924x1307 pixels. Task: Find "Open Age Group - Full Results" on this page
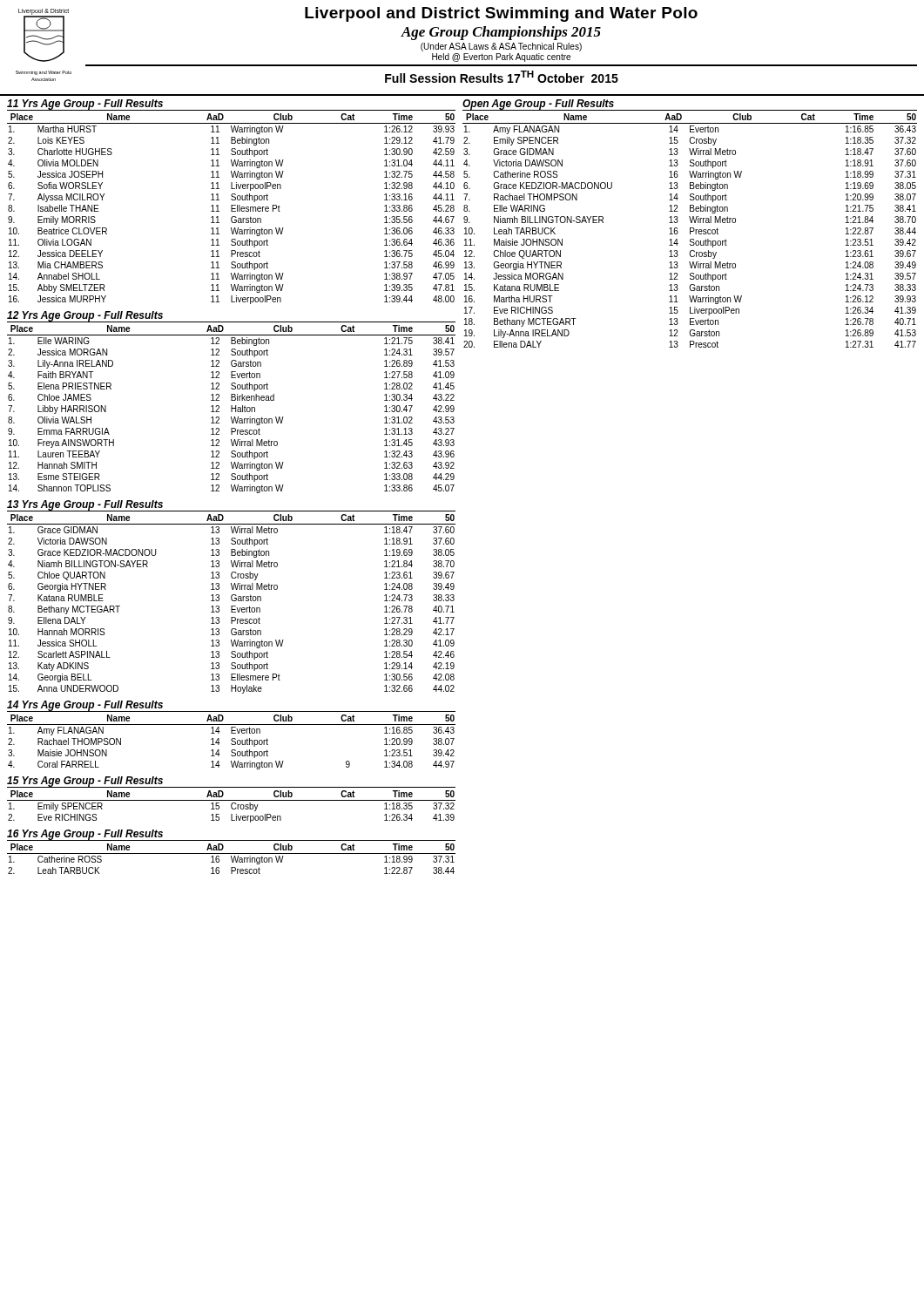point(538,104)
